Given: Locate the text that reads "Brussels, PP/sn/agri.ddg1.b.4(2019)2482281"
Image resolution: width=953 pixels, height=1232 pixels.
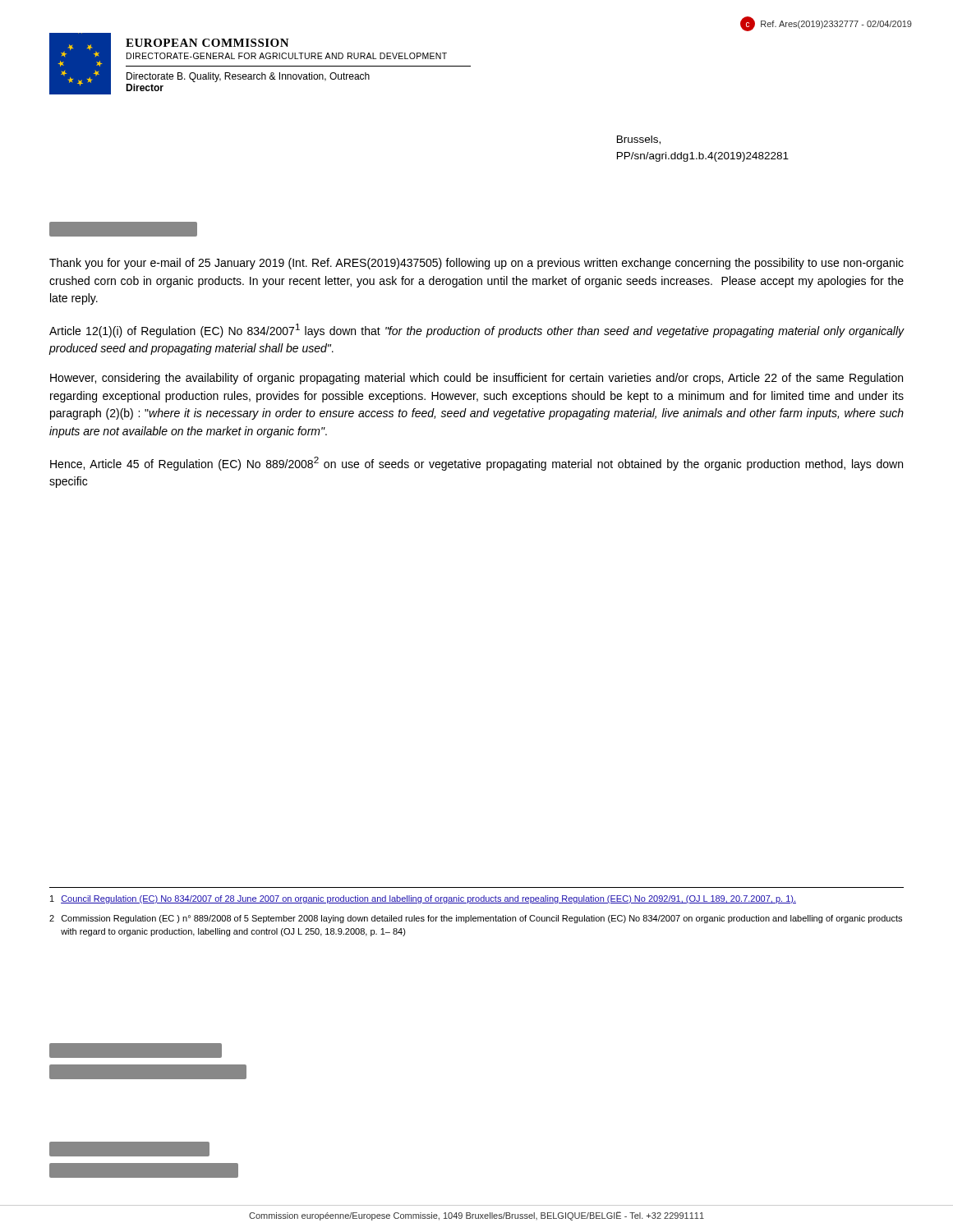Looking at the screenshot, I should (x=702, y=148).
